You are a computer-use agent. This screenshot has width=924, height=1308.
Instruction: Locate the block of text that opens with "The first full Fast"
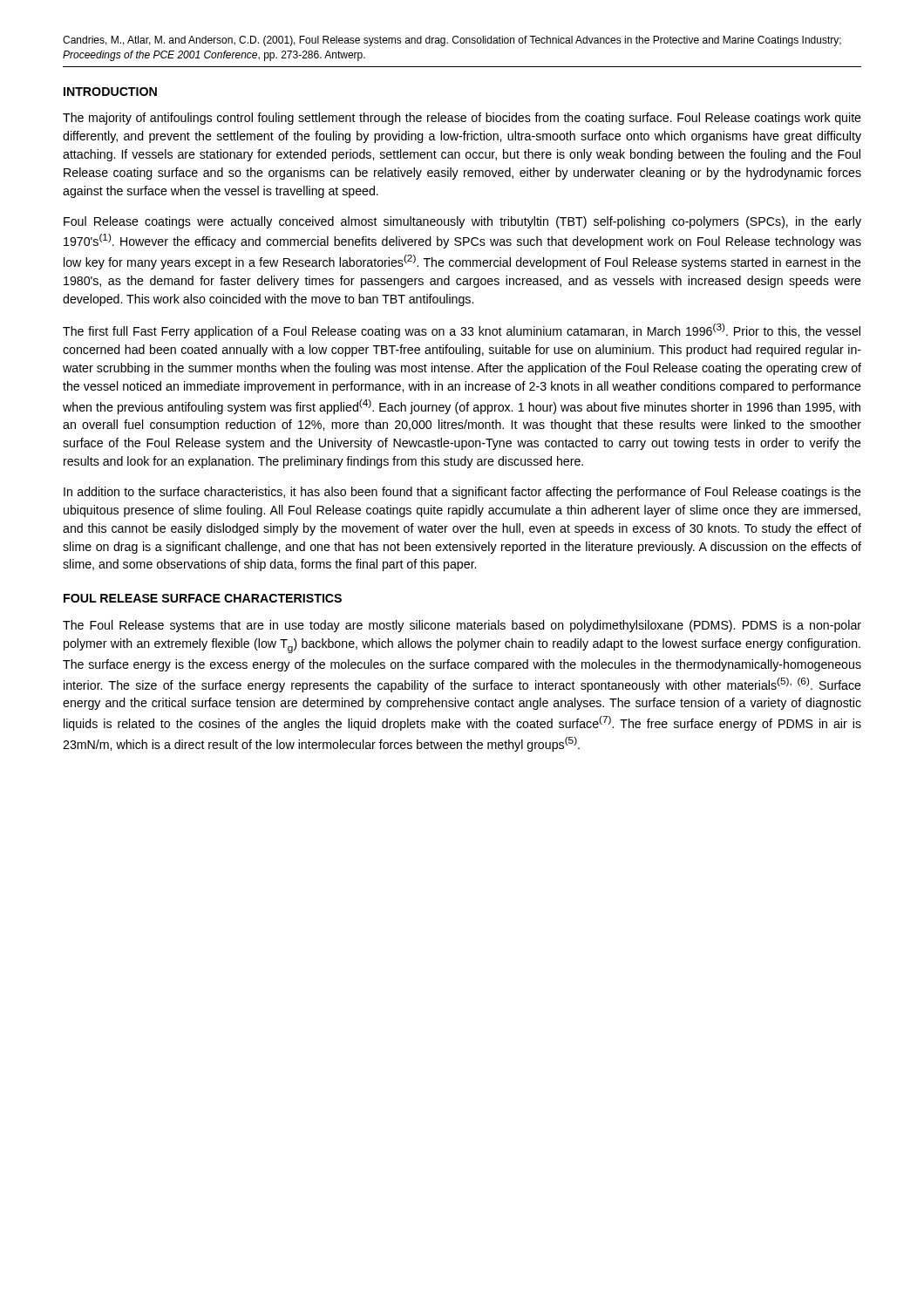[462, 395]
